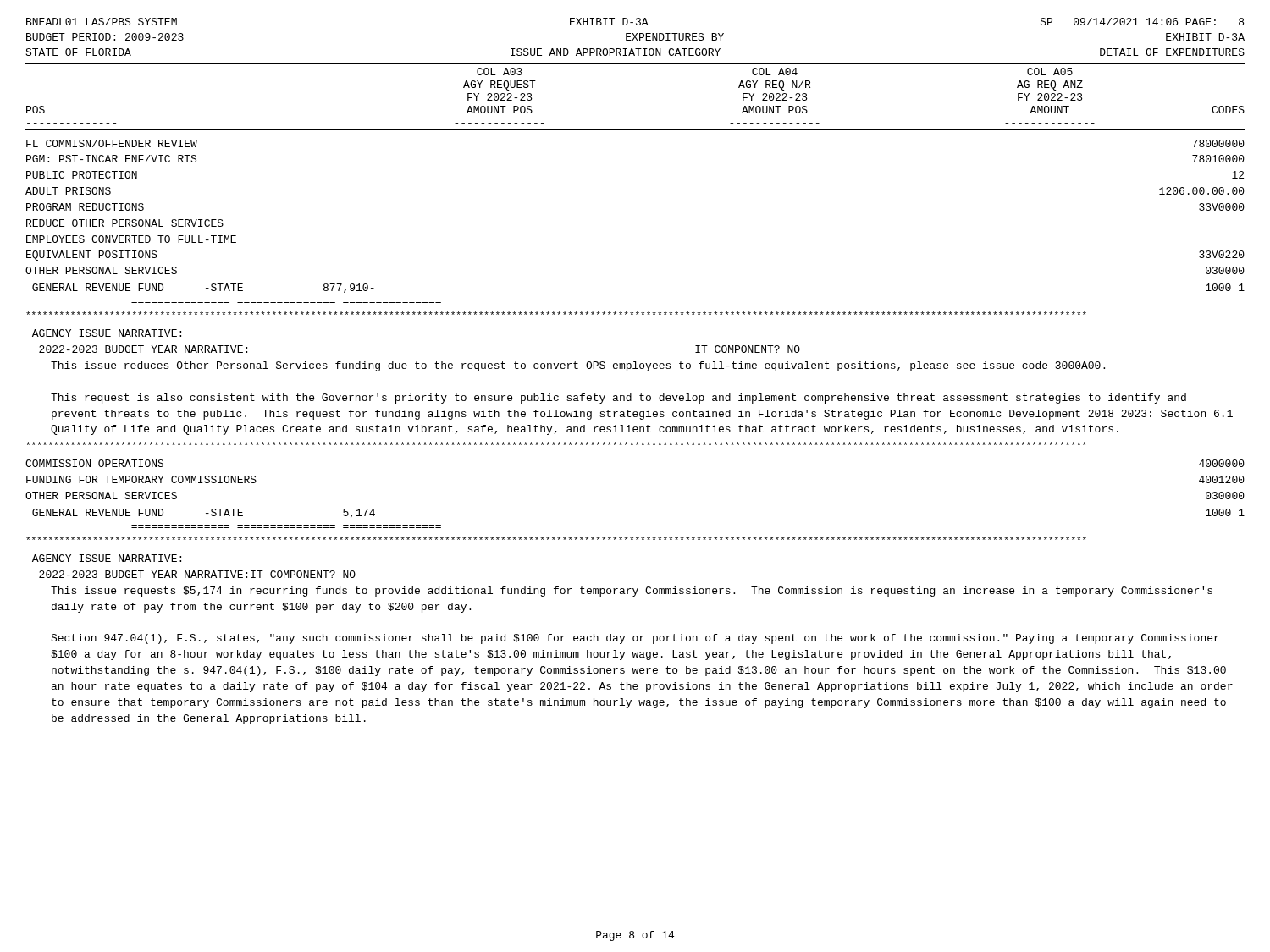
Task: Locate the table with the text "COMMISSION OPERATIONS FUNDING FOR"
Action: coord(635,502)
